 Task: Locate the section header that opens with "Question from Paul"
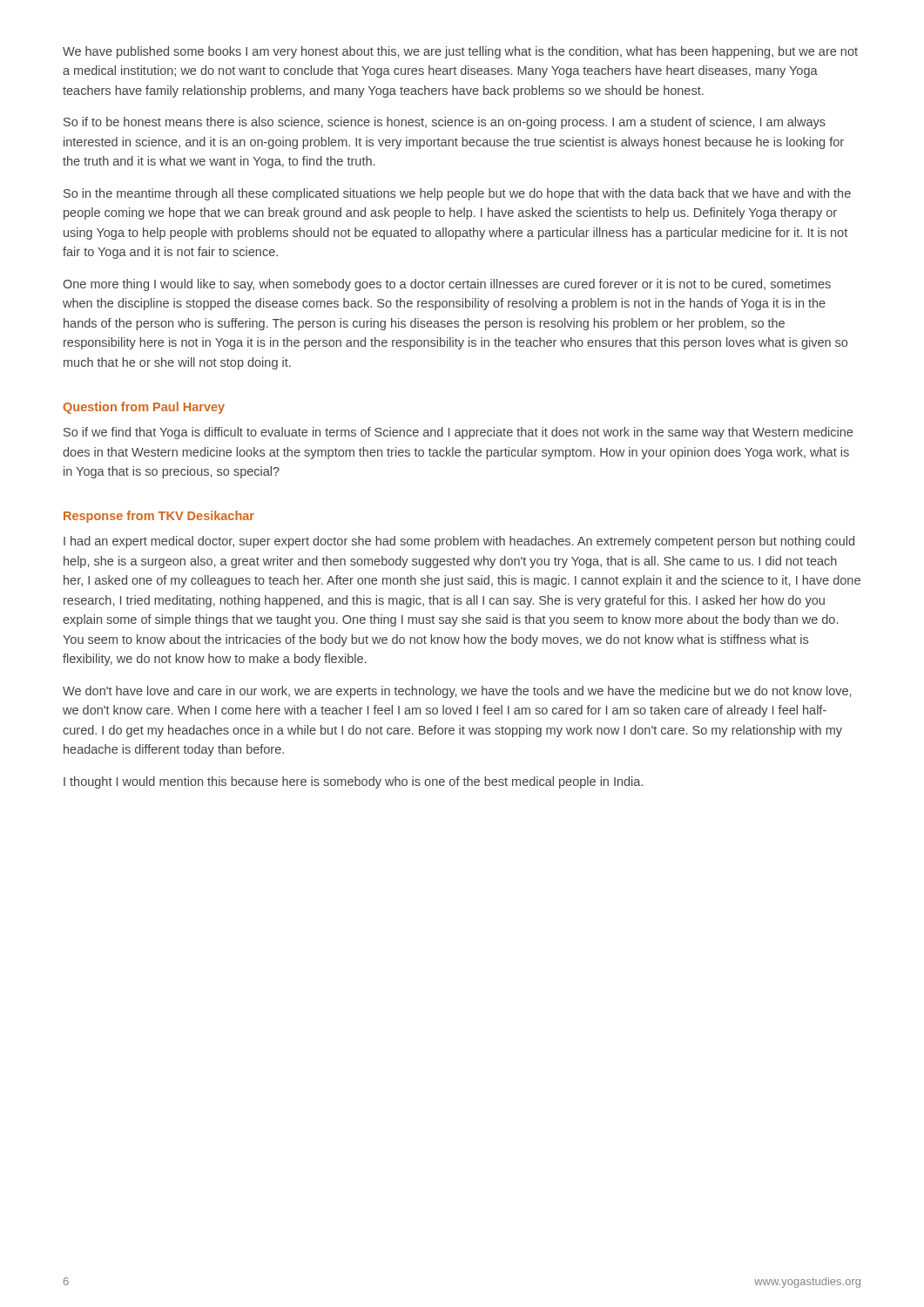click(x=144, y=407)
